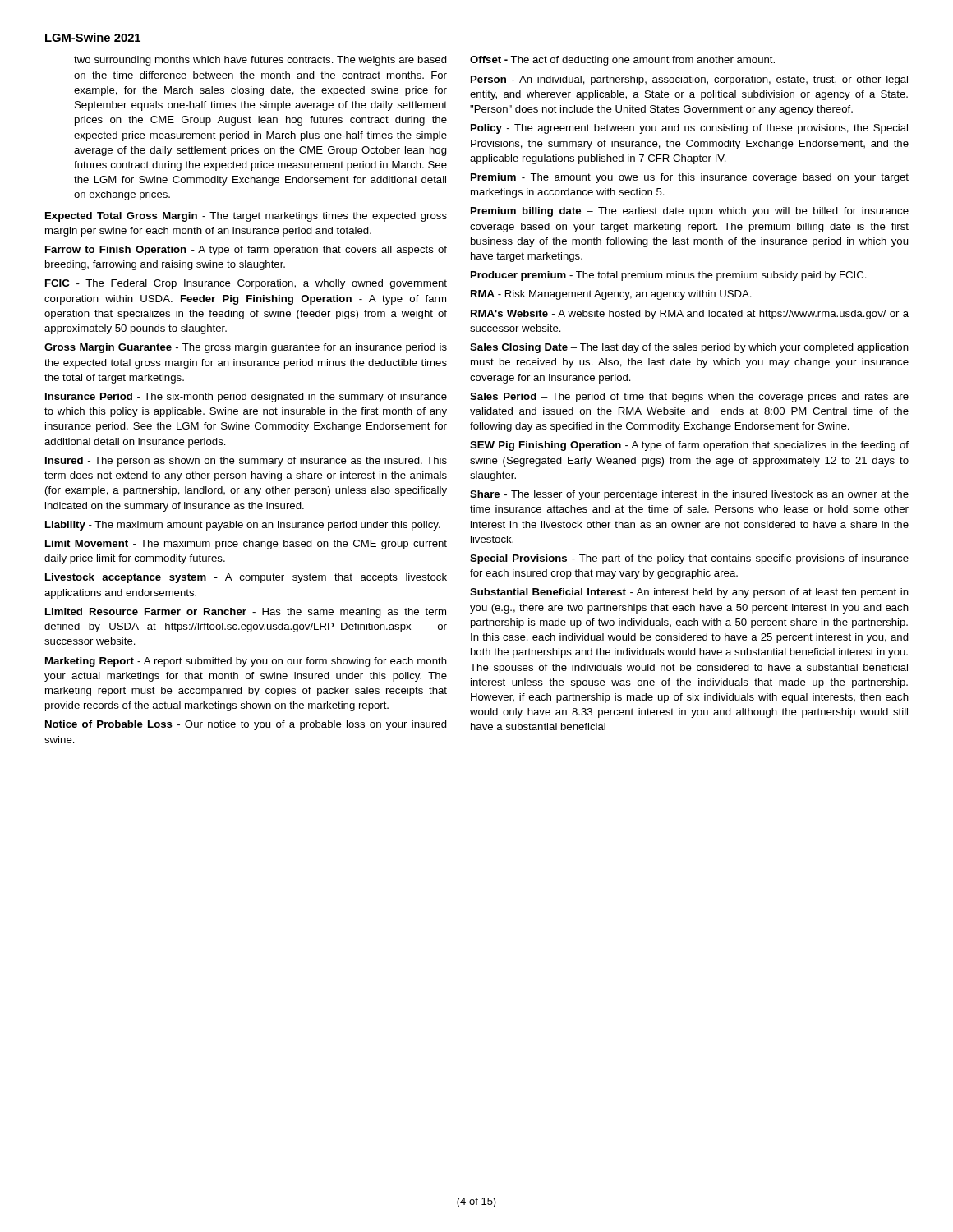This screenshot has height=1232, width=953.
Task: Locate the text block that says "Livestock acceptance system - A computer system"
Action: click(246, 585)
